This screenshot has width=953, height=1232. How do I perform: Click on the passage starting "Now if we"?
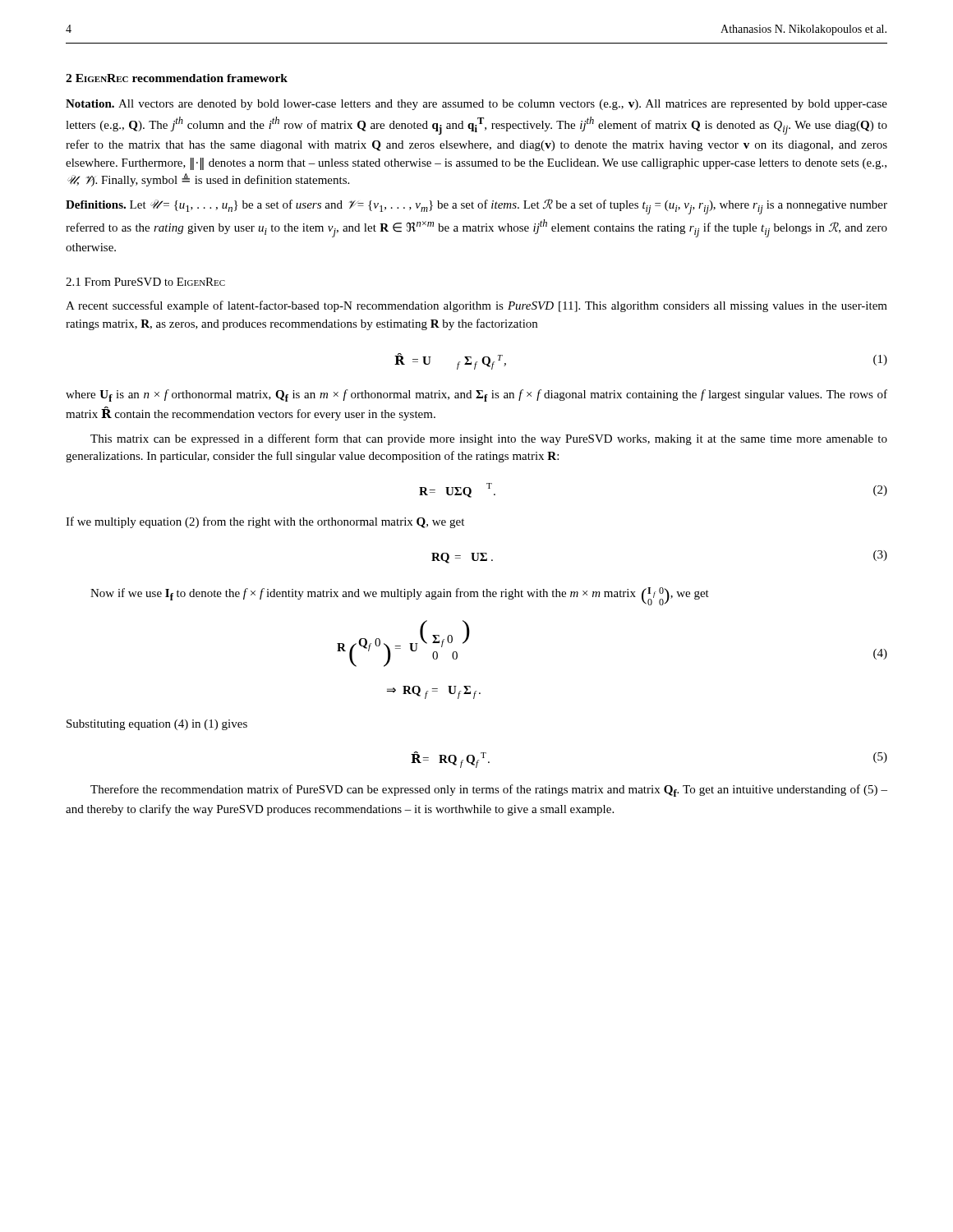tap(400, 594)
